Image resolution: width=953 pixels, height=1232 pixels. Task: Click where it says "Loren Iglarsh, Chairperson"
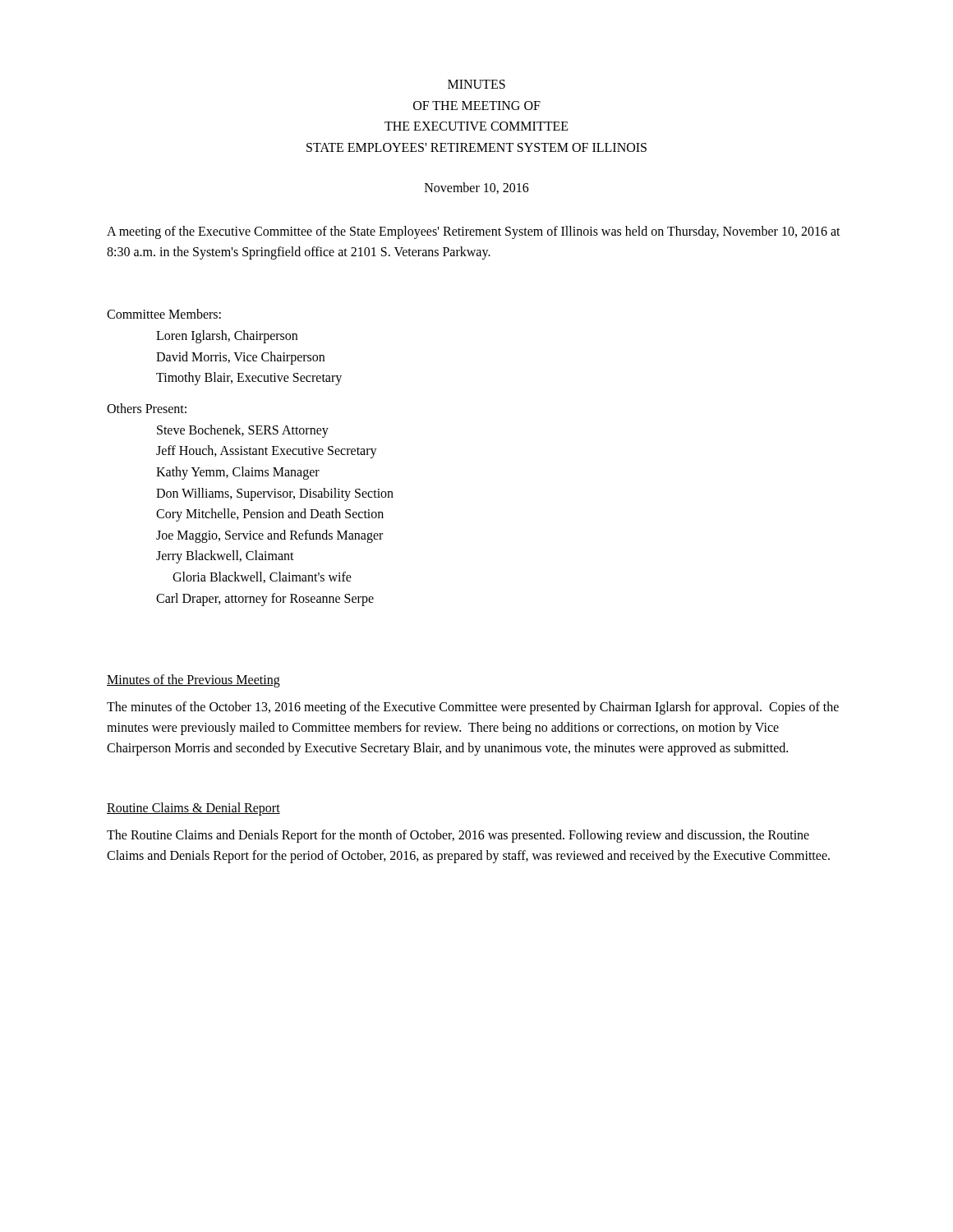tap(227, 335)
